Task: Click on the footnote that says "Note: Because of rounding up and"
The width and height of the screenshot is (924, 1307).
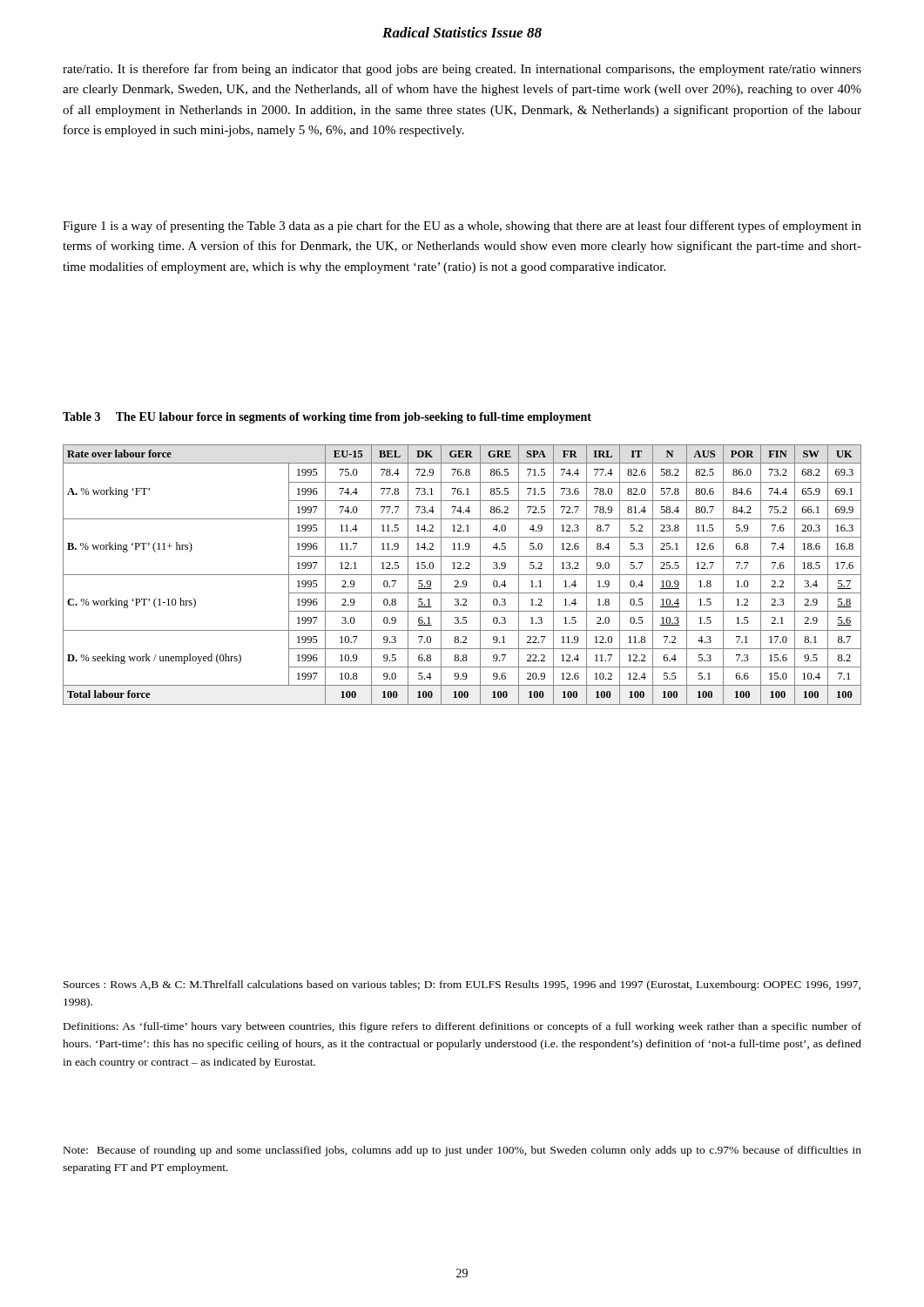Action: (462, 1159)
